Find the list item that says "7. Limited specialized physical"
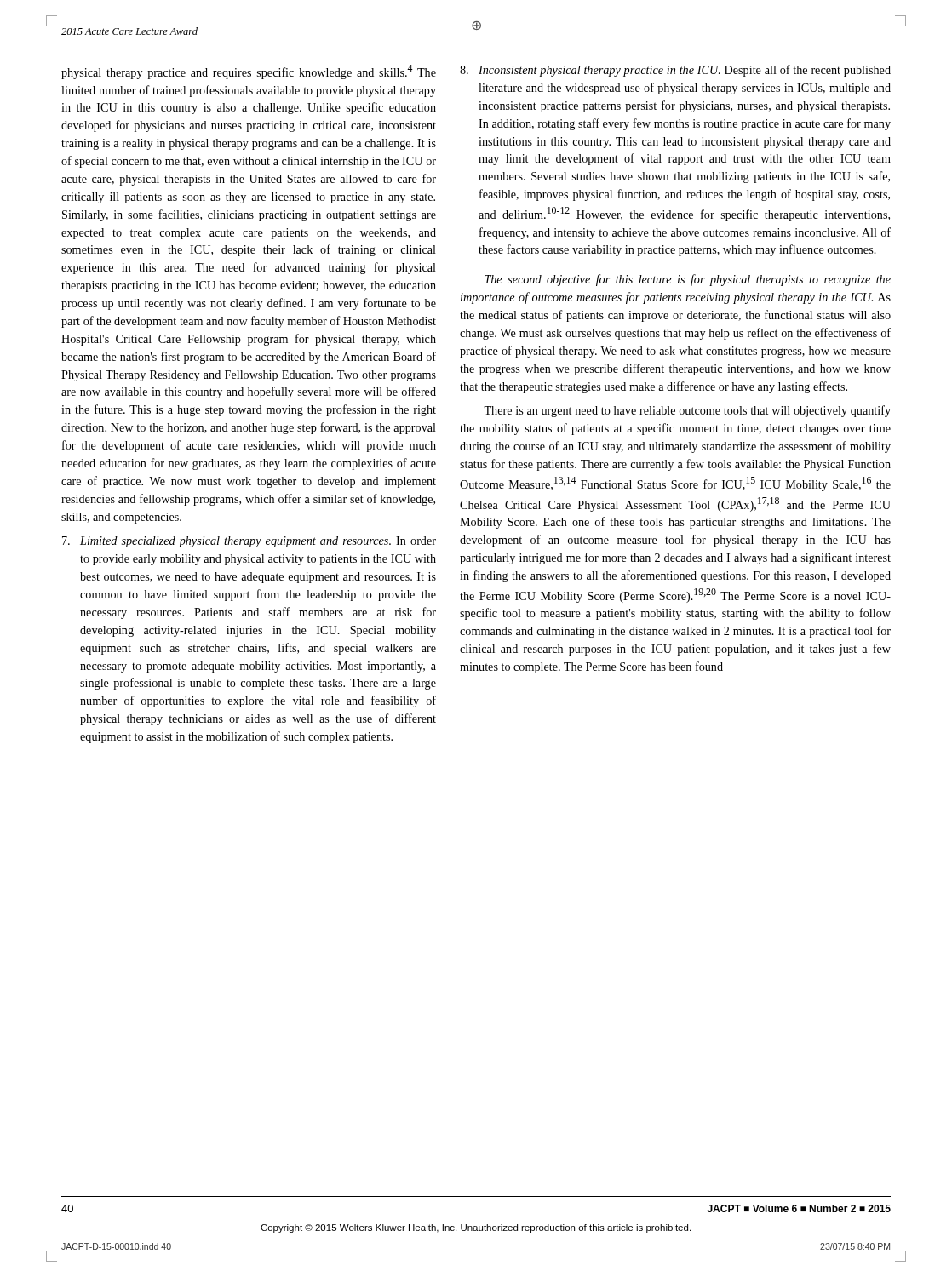 click(249, 639)
